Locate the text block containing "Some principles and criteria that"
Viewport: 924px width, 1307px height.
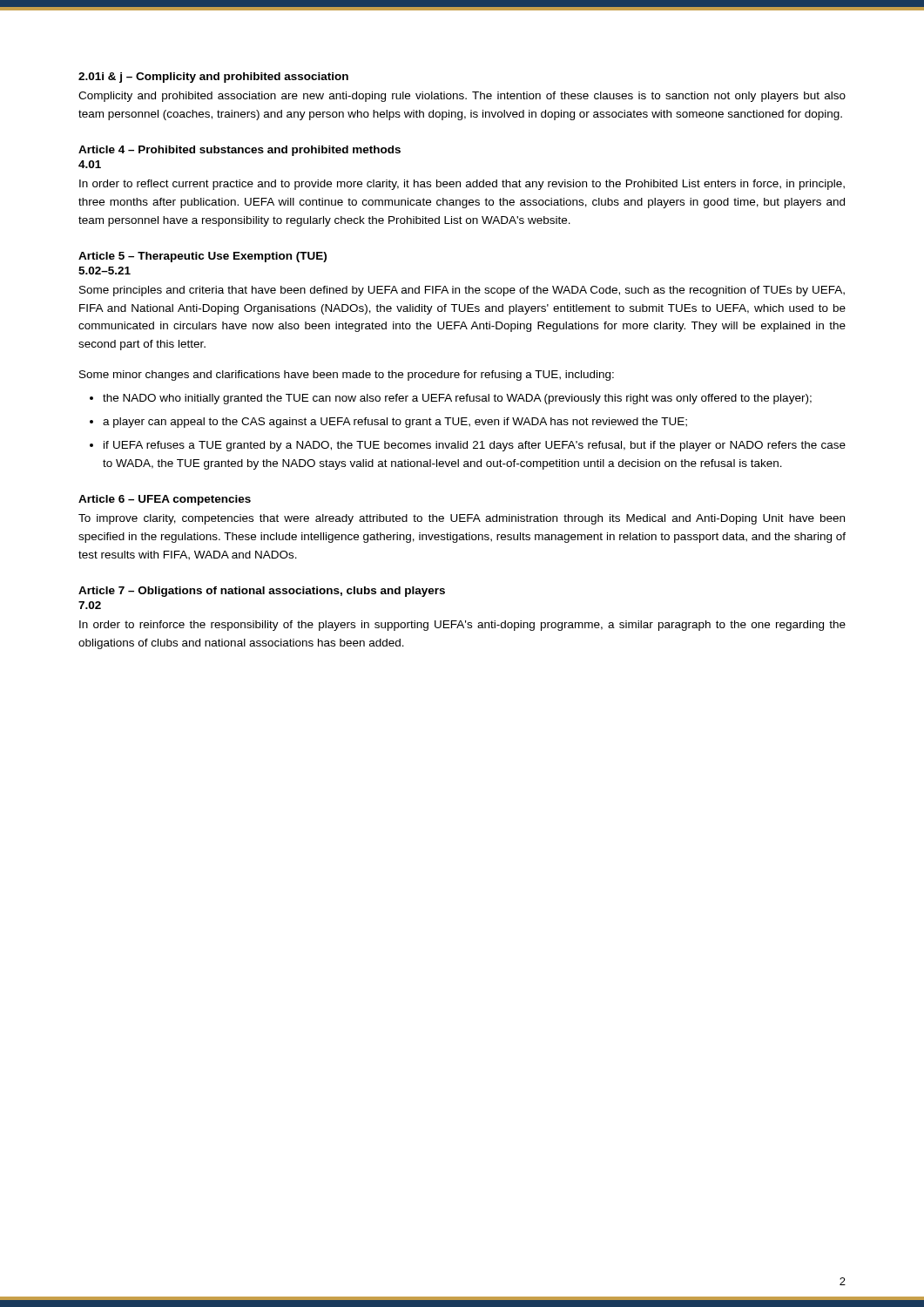coord(462,317)
